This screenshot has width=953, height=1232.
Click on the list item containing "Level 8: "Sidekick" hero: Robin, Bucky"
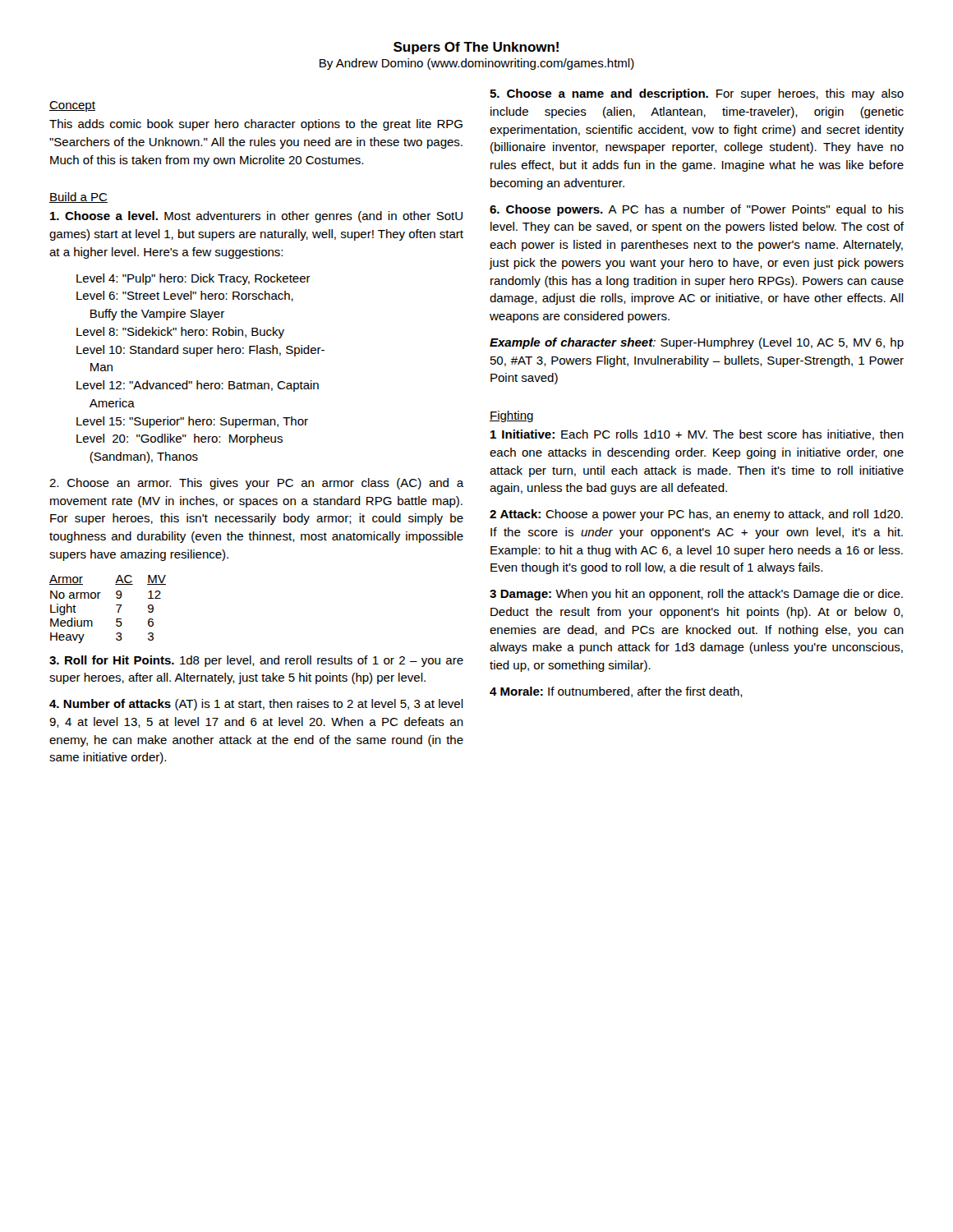point(180,331)
